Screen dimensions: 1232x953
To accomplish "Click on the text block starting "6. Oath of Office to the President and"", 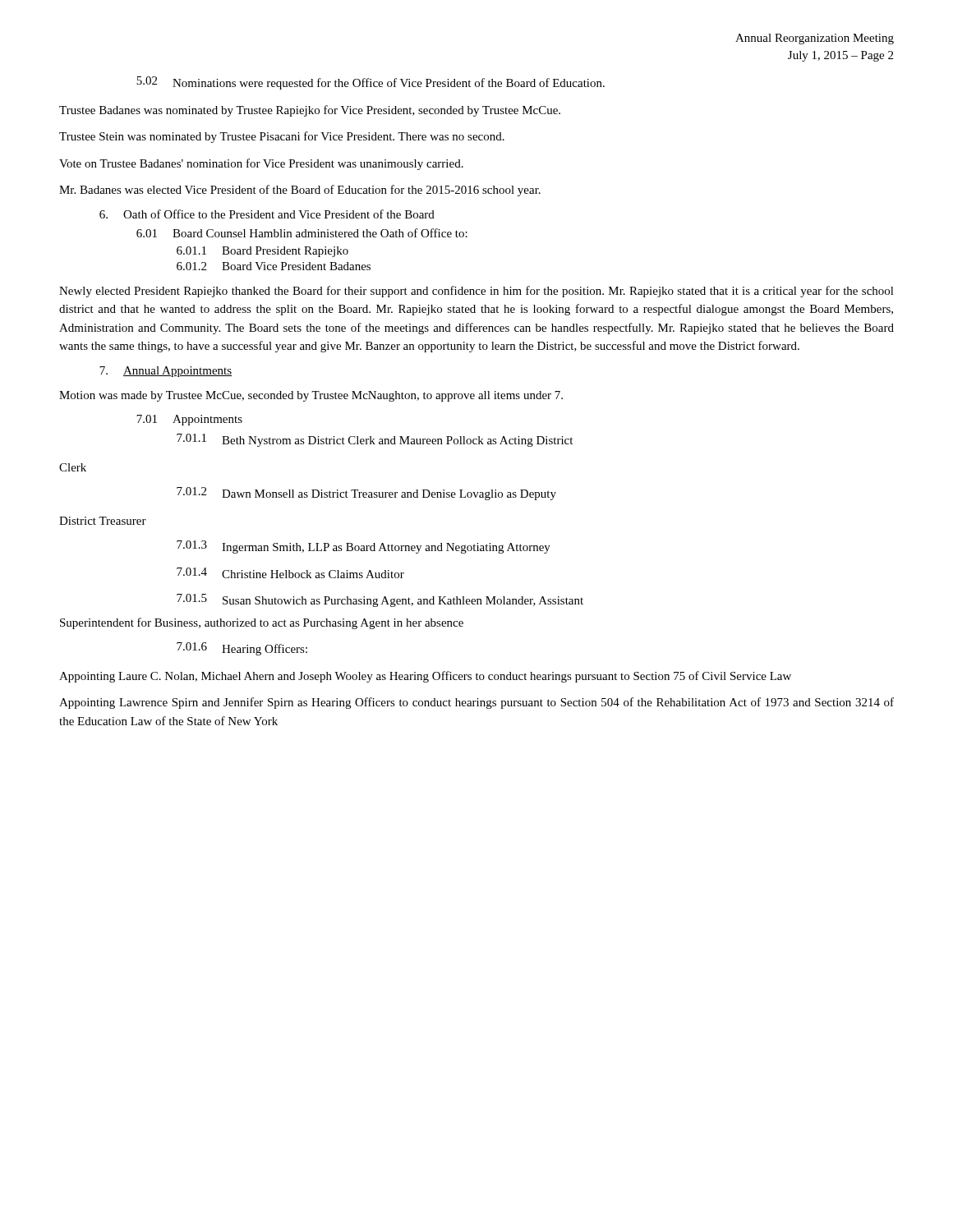I will click(x=267, y=214).
